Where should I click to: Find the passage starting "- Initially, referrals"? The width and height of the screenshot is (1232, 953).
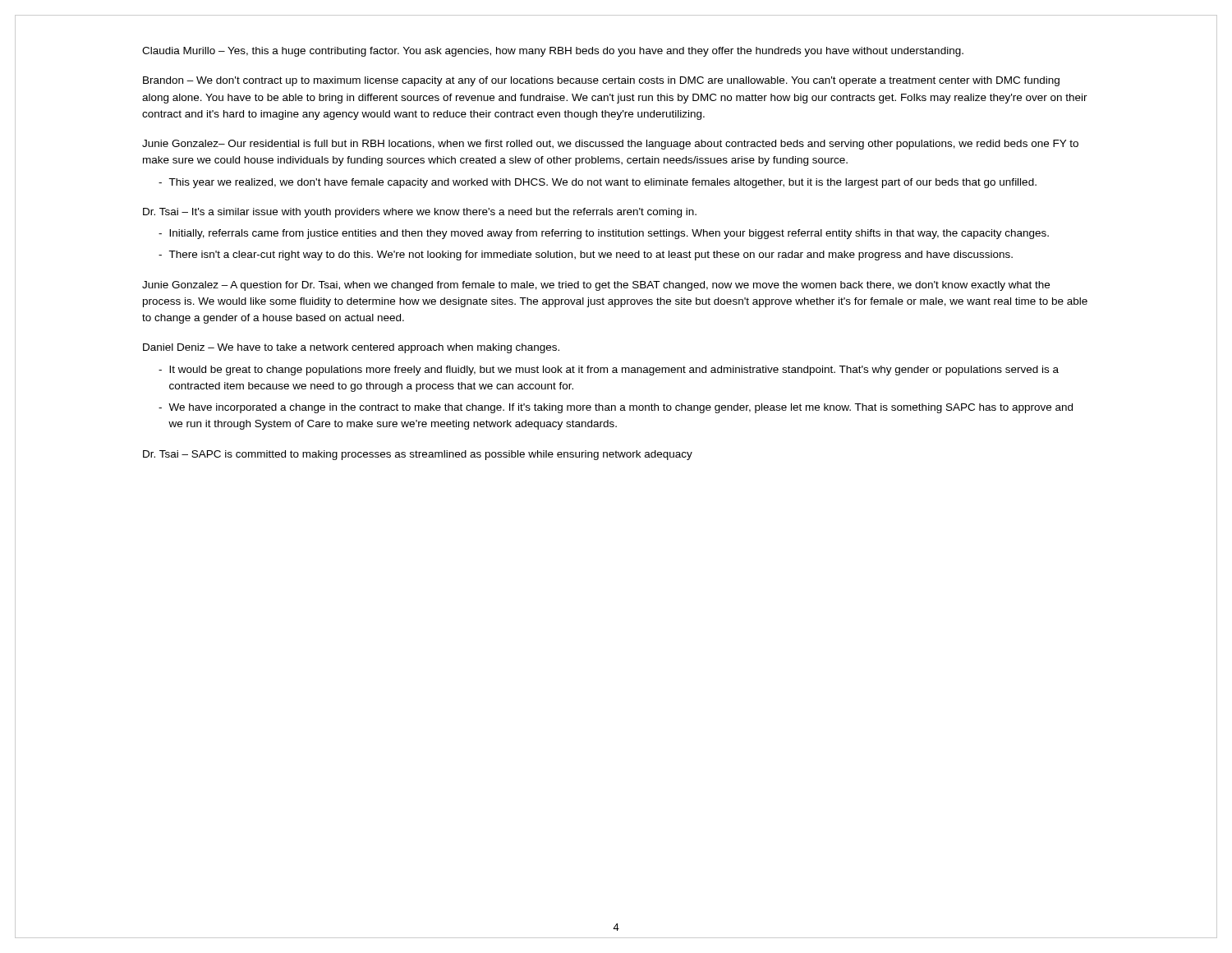tap(624, 233)
